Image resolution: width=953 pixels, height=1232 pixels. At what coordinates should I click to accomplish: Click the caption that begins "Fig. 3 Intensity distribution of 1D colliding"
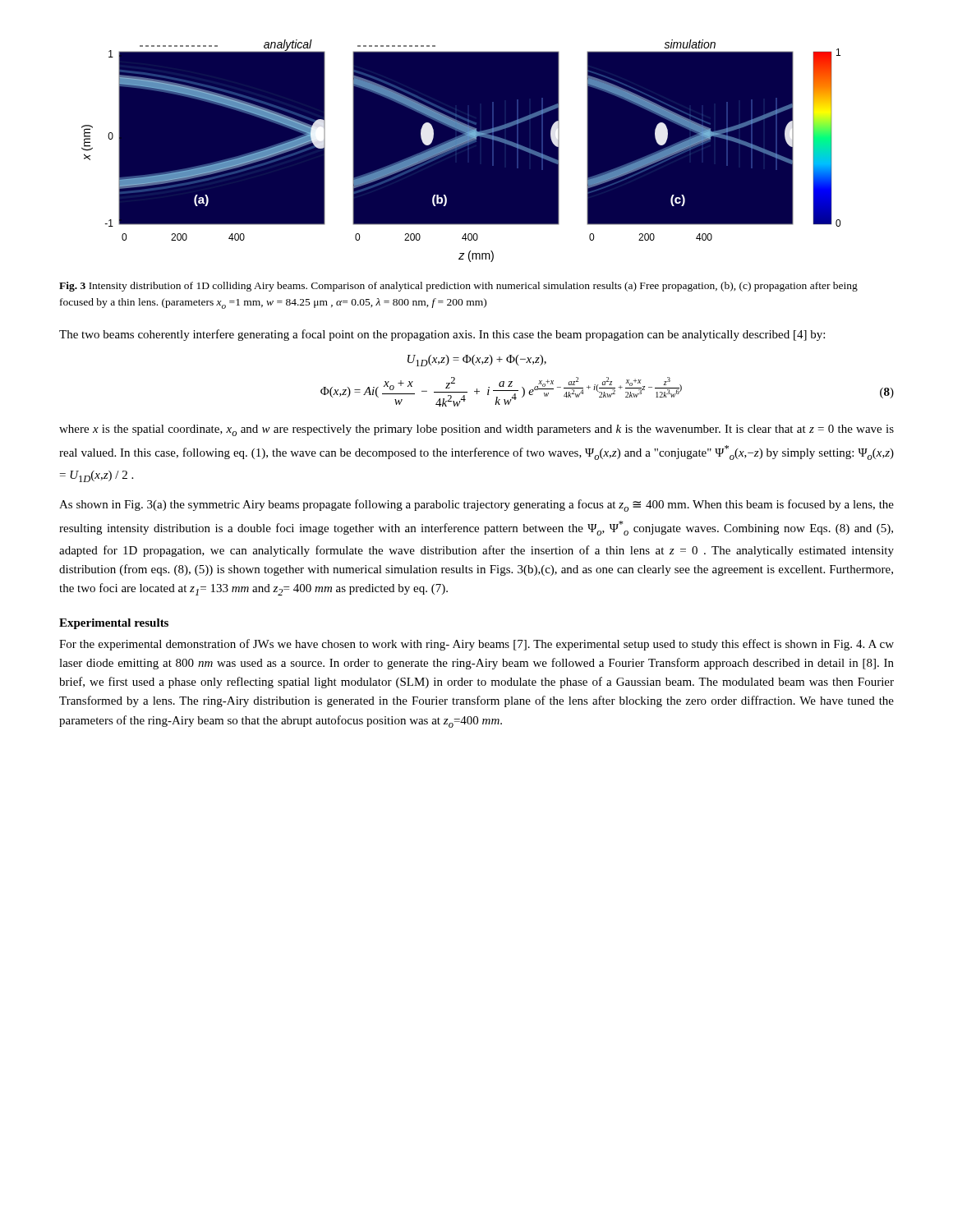(458, 295)
